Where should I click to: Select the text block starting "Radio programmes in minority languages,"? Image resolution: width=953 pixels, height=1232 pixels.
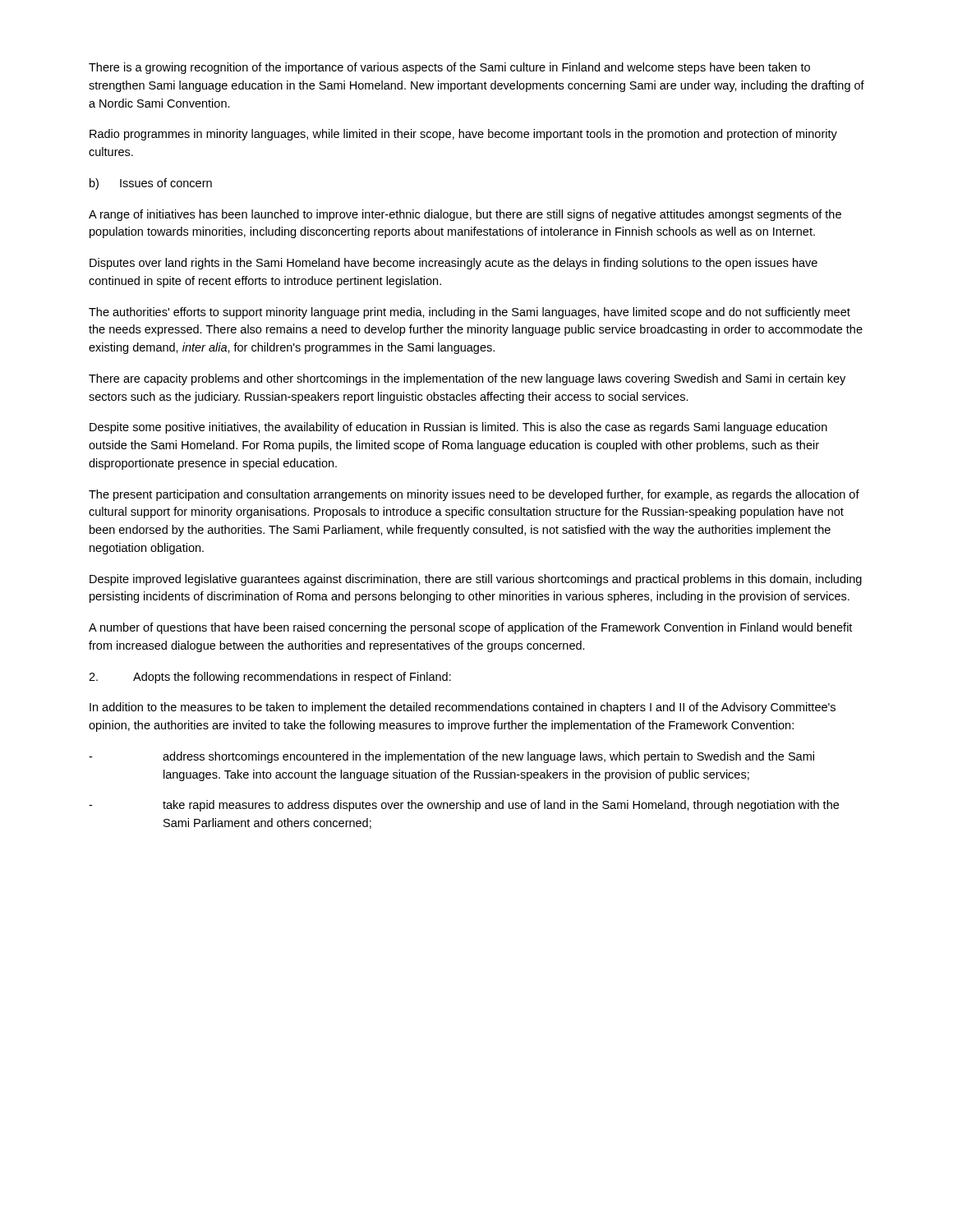click(463, 143)
